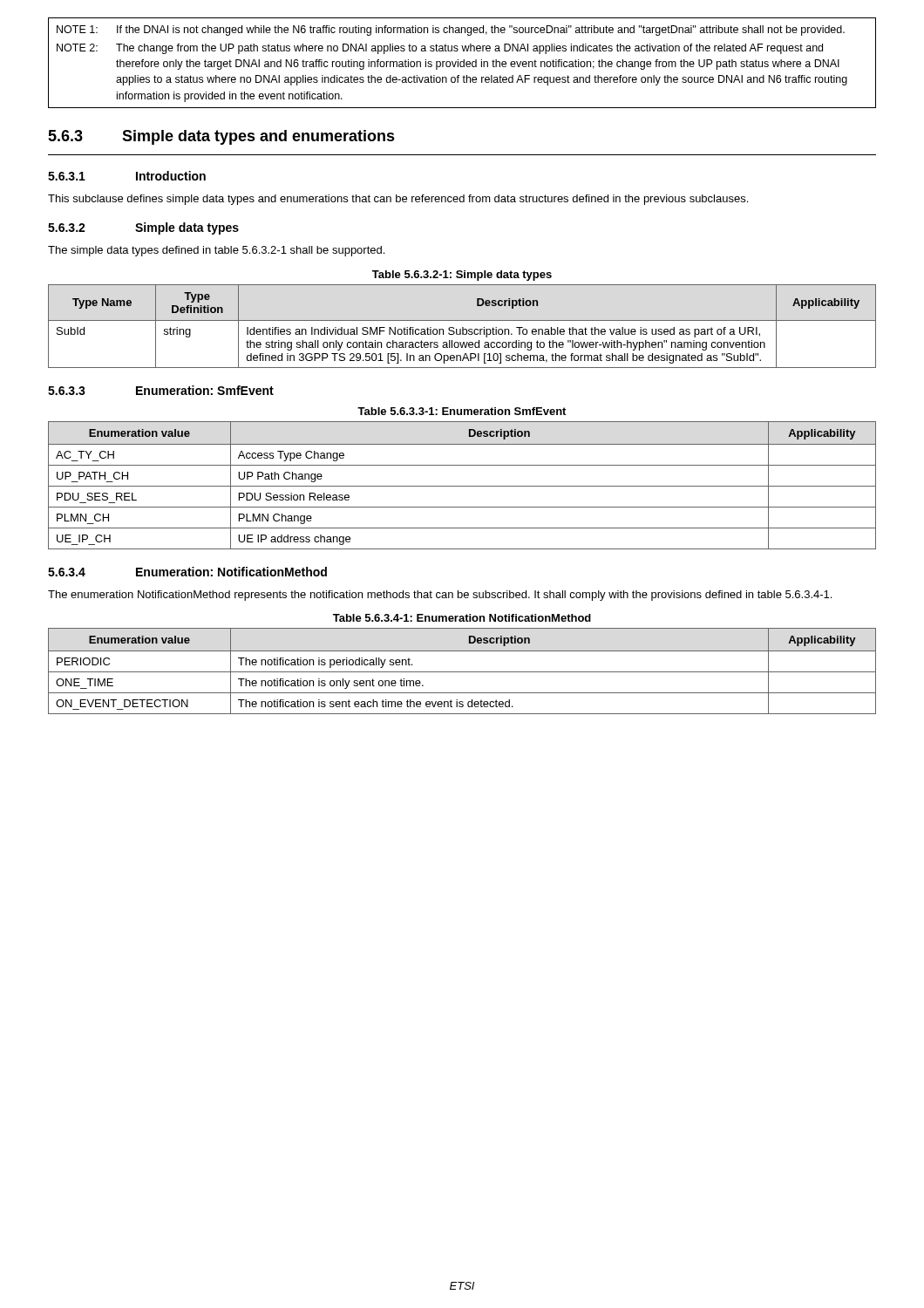Find the caption that says "Table 5.6.3.4-1: Enumeration NotificationMethod"
Screen dimensions: 1308x924
[x=462, y=618]
